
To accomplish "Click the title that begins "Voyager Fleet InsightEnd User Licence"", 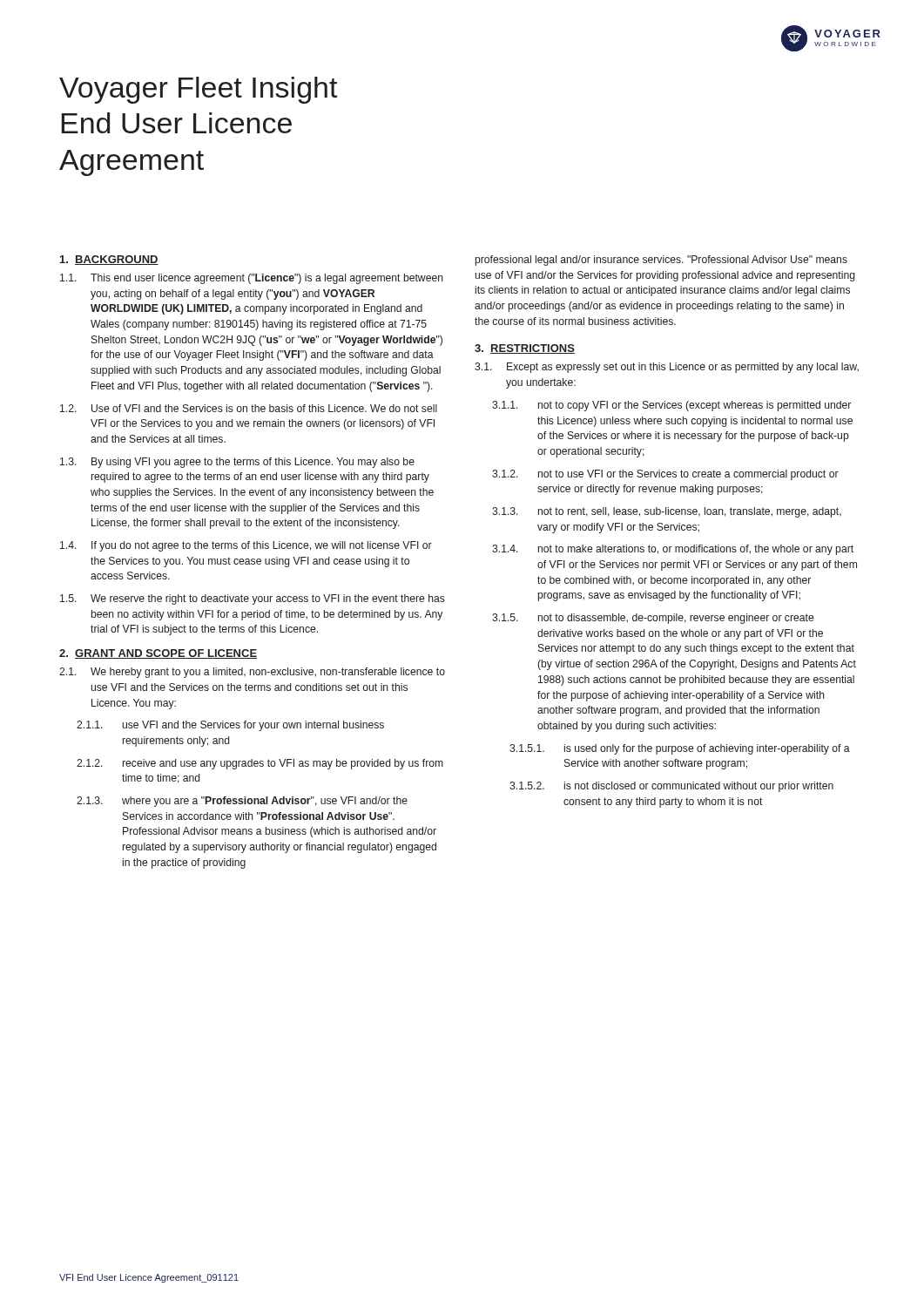I will point(242,124).
